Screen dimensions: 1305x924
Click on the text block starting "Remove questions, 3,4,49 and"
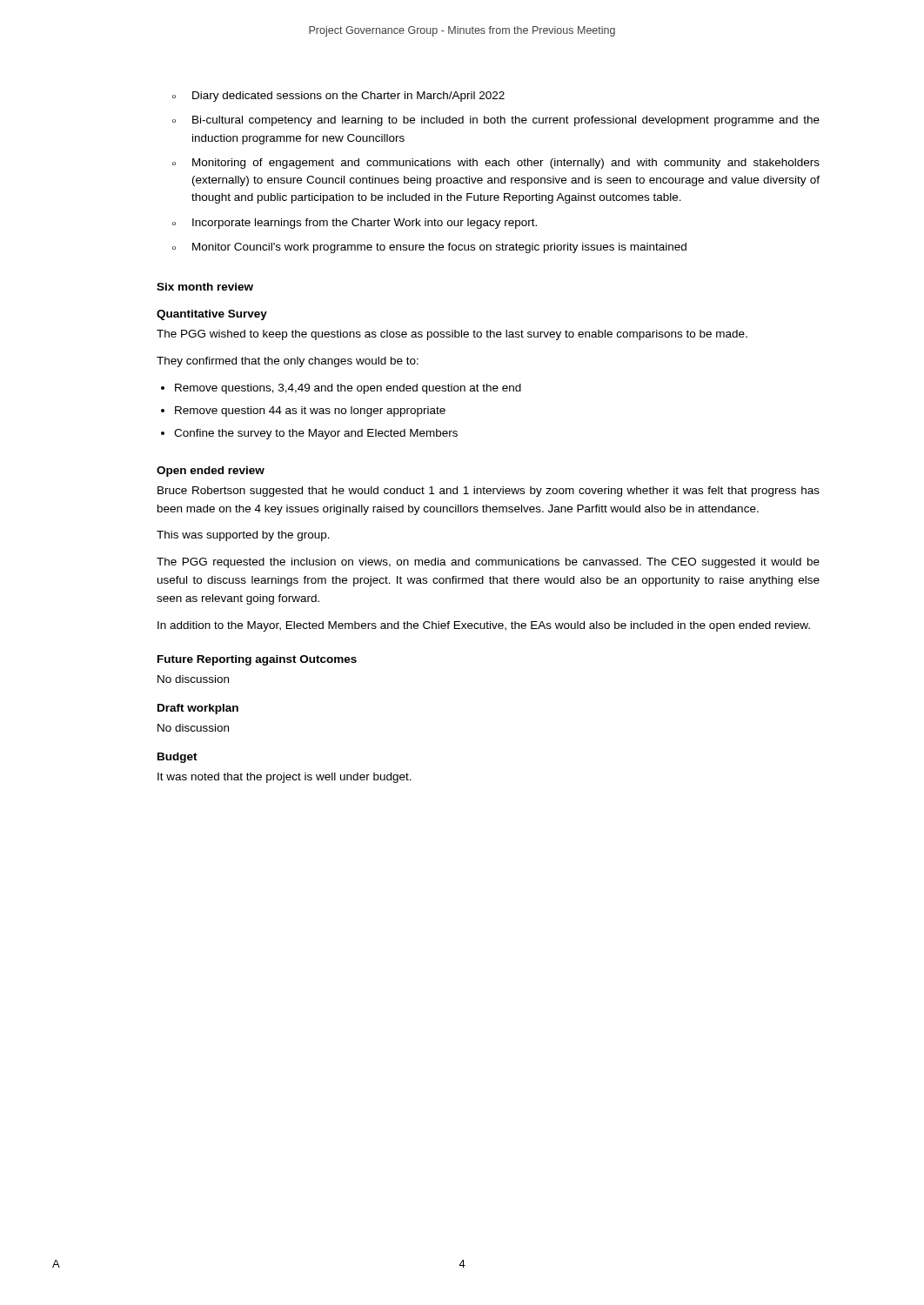348,387
